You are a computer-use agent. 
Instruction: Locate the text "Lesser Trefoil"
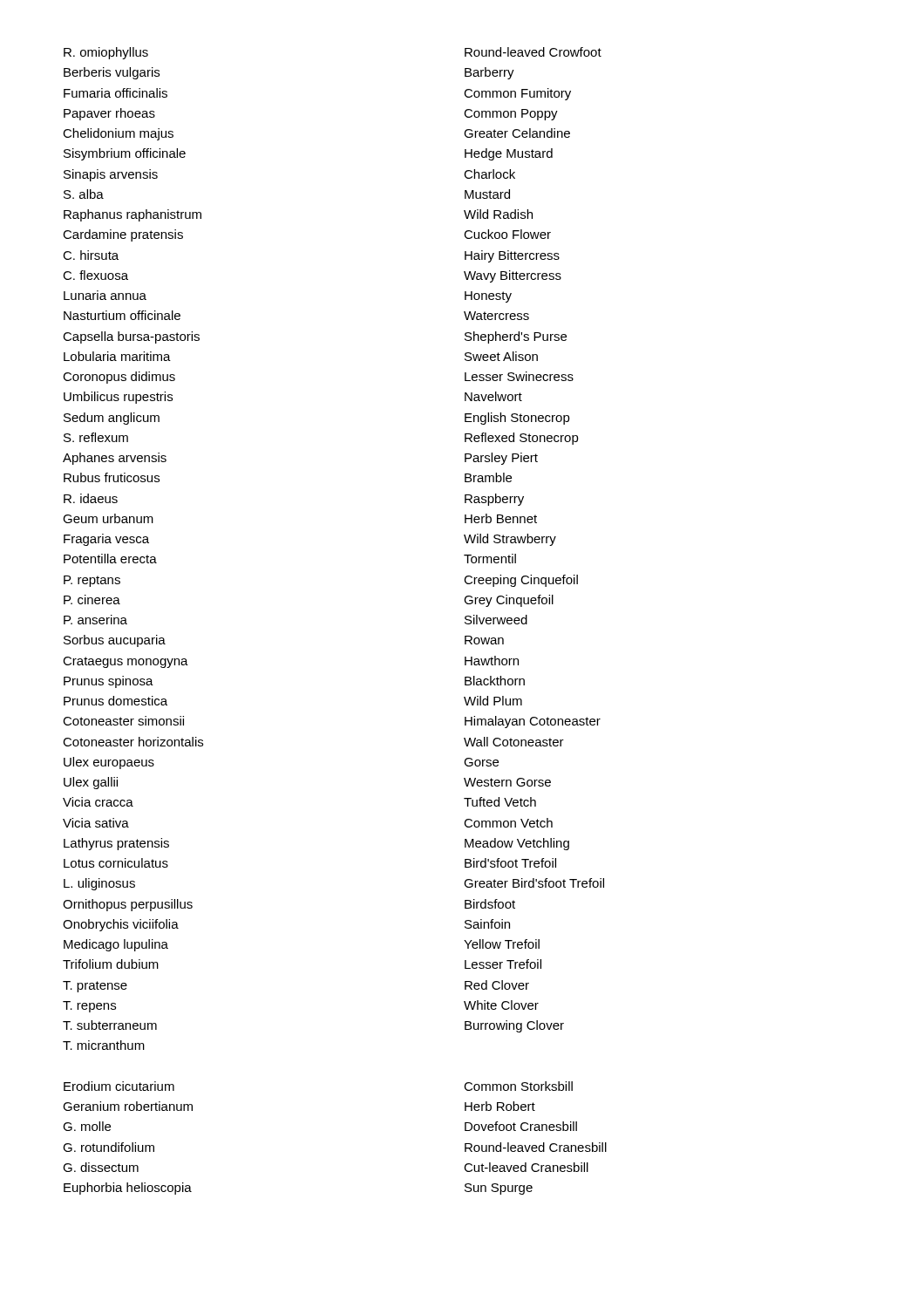tap(503, 964)
